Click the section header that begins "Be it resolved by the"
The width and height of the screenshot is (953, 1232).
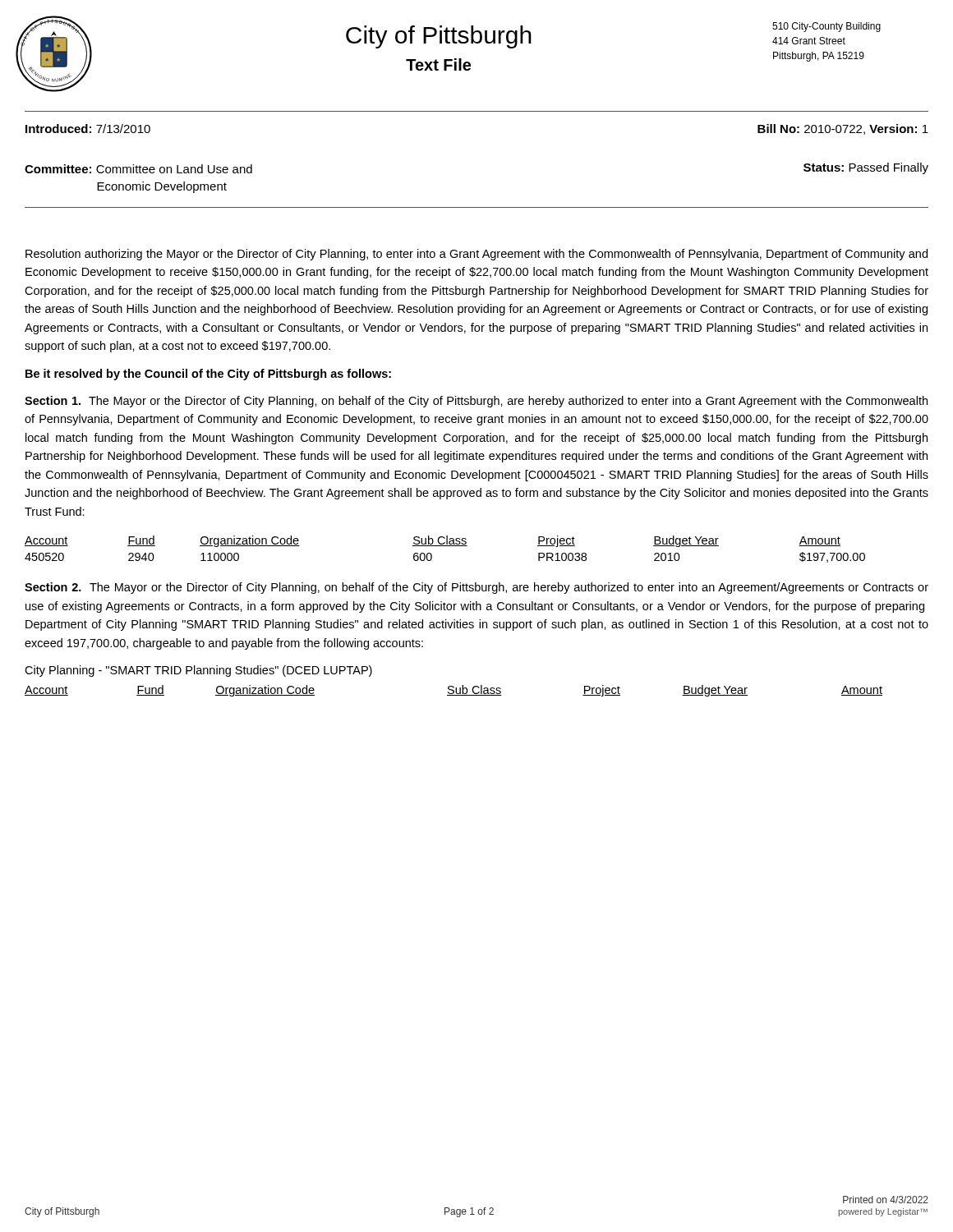[208, 374]
